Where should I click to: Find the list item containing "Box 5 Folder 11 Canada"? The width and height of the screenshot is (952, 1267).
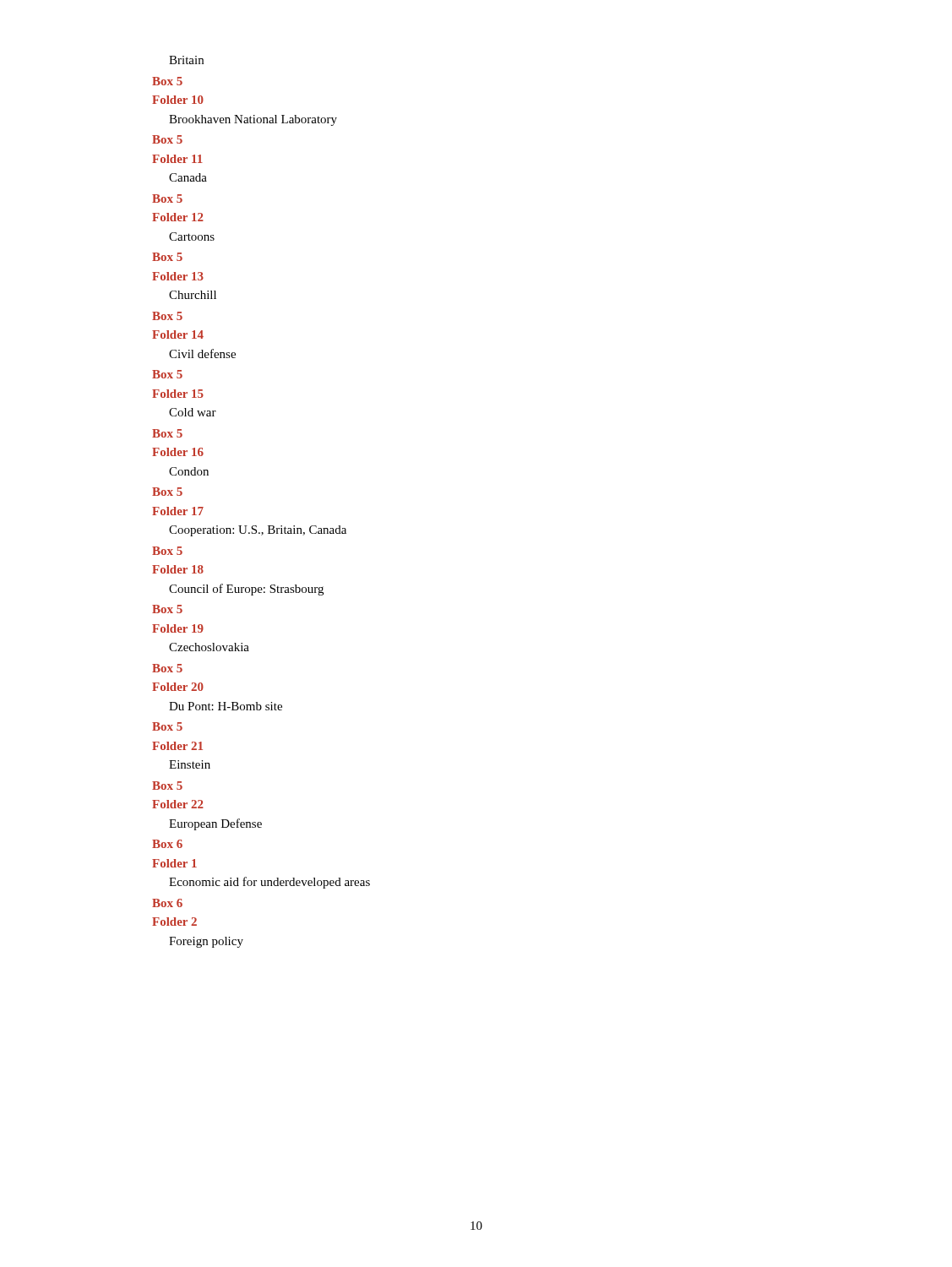point(167,139)
